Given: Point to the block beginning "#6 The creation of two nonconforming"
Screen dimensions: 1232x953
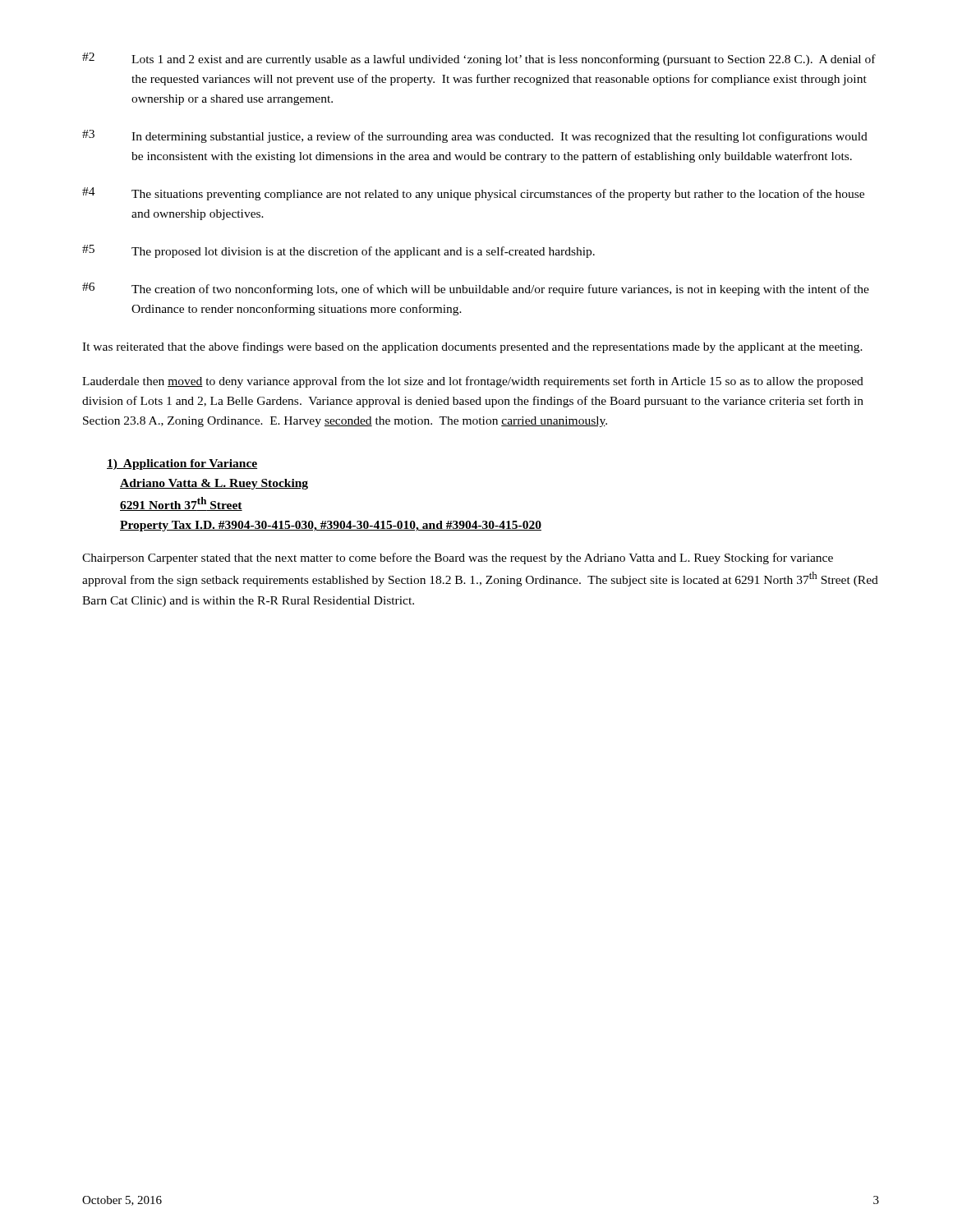Looking at the screenshot, I should (481, 299).
